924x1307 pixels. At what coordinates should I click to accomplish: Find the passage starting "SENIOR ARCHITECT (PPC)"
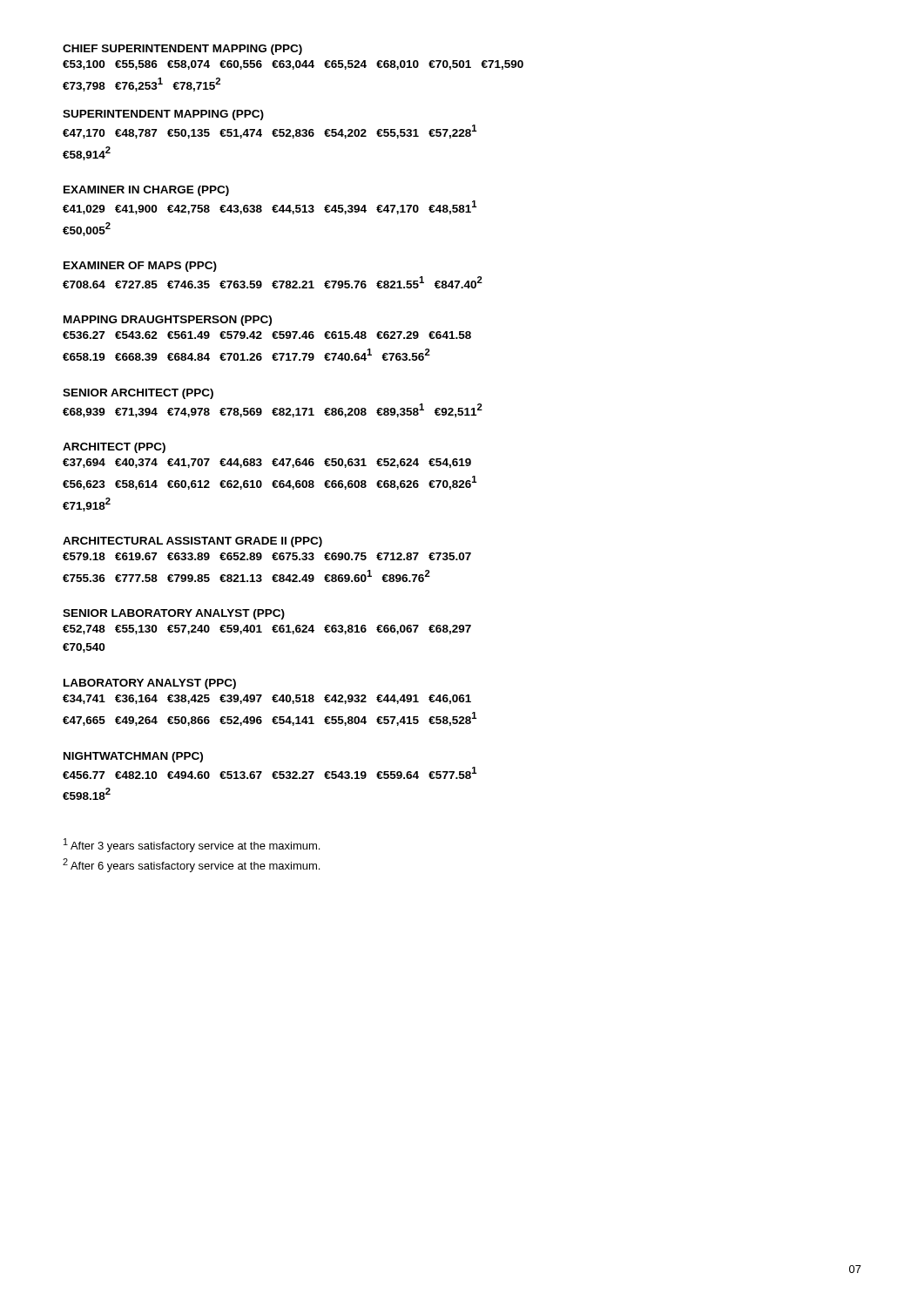tap(138, 392)
